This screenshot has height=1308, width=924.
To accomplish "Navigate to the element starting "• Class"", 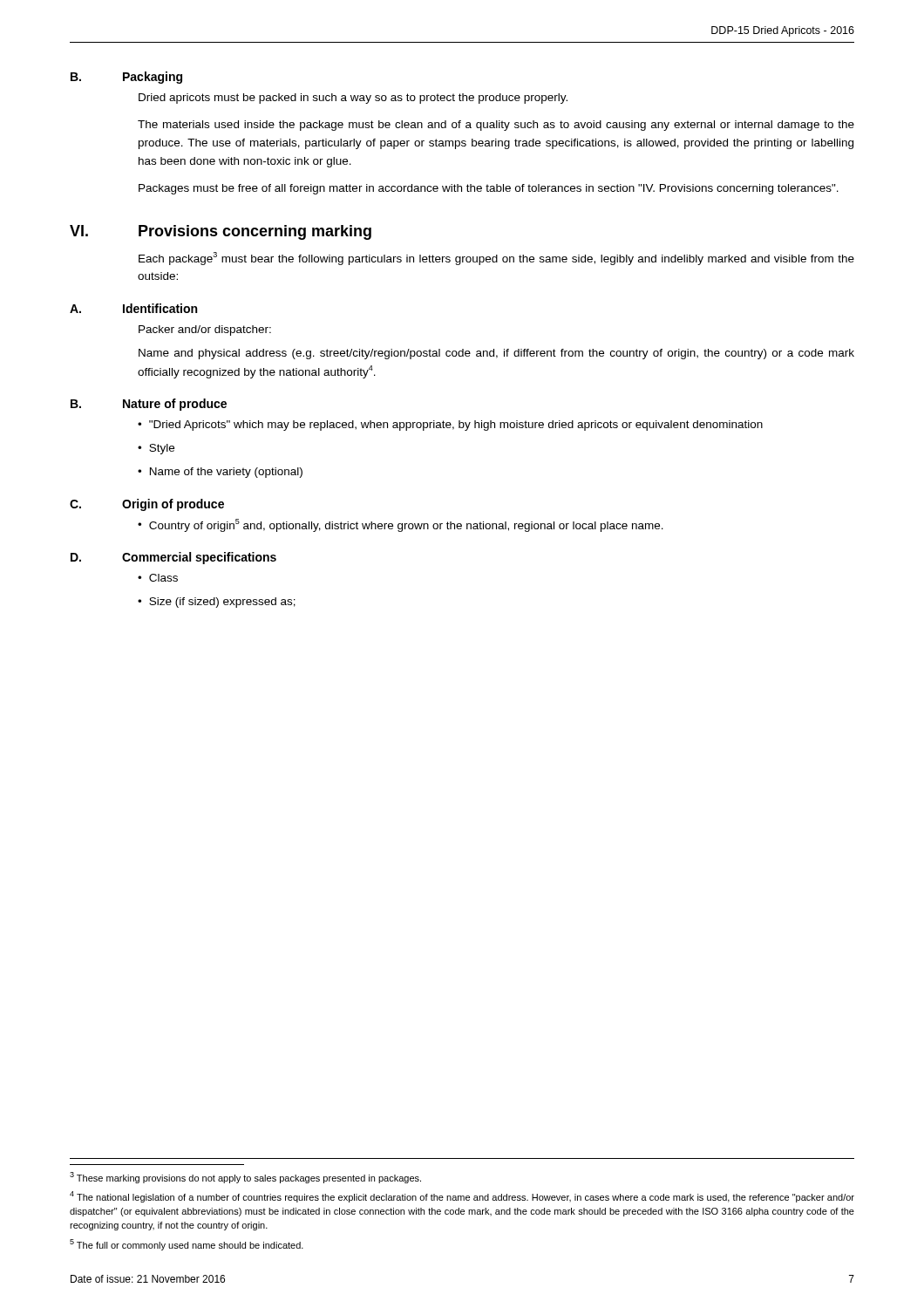I will [x=158, y=578].
